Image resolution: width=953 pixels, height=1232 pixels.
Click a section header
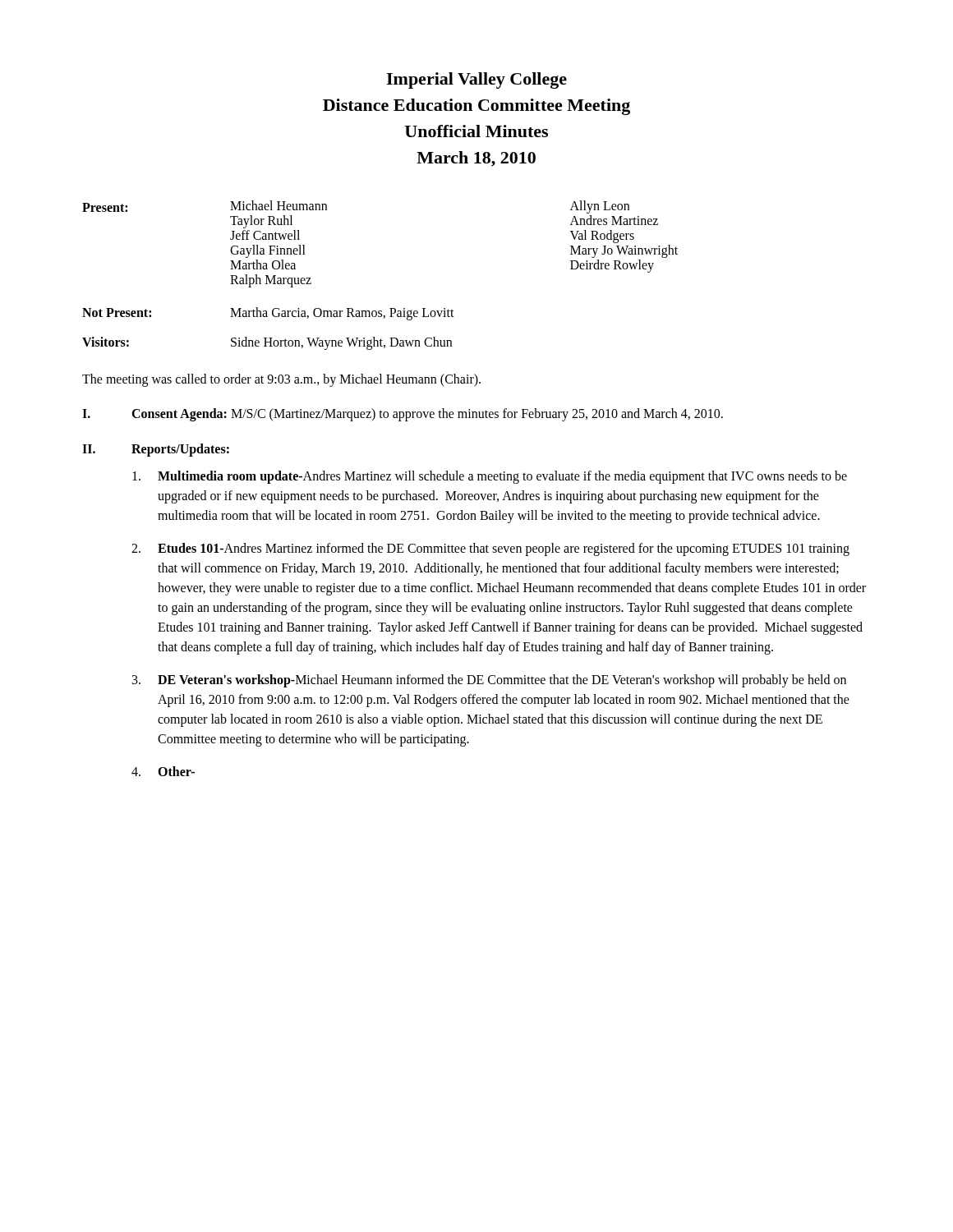coord(156,449)
